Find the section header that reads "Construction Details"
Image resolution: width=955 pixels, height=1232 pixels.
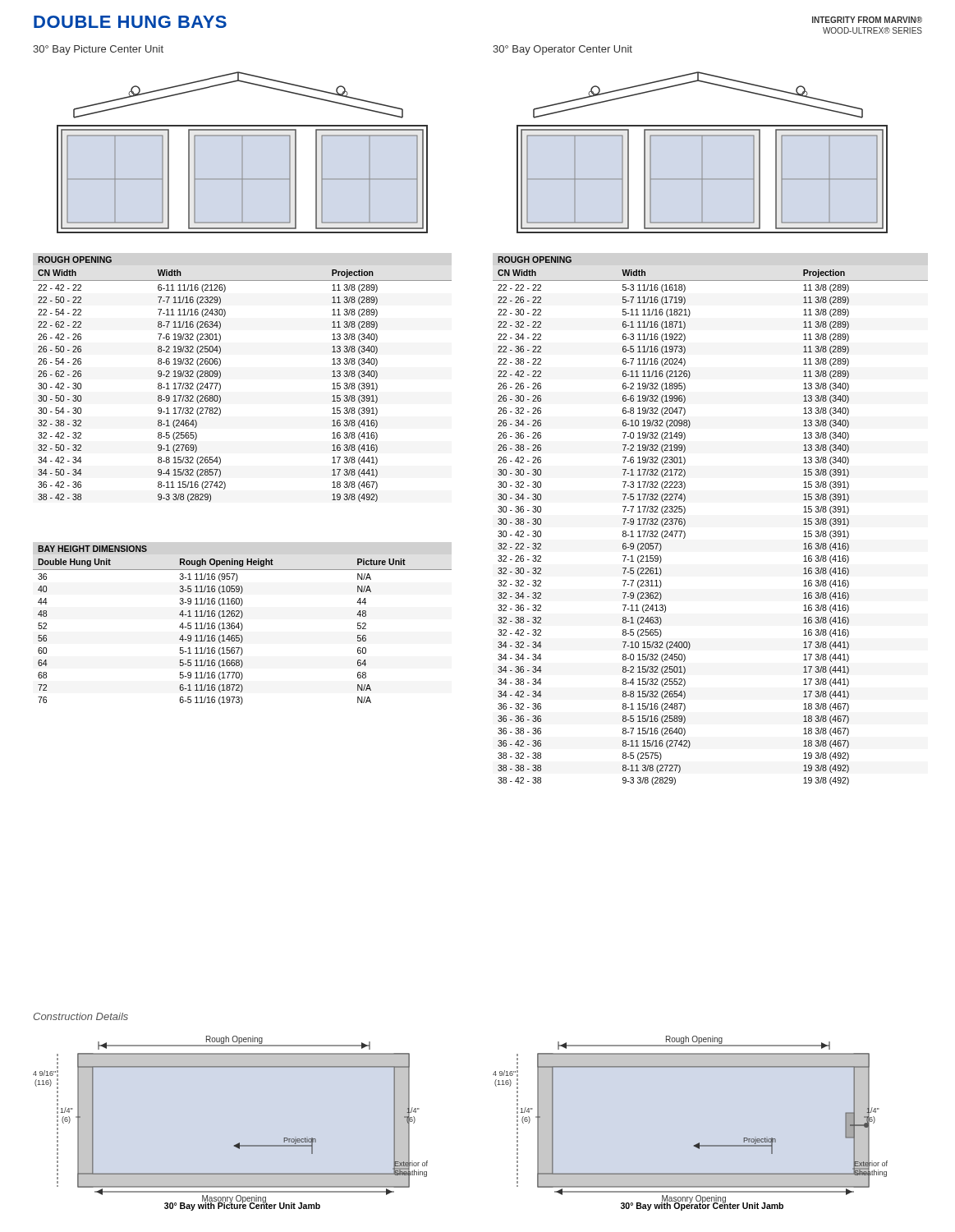tap(81, 1016)
